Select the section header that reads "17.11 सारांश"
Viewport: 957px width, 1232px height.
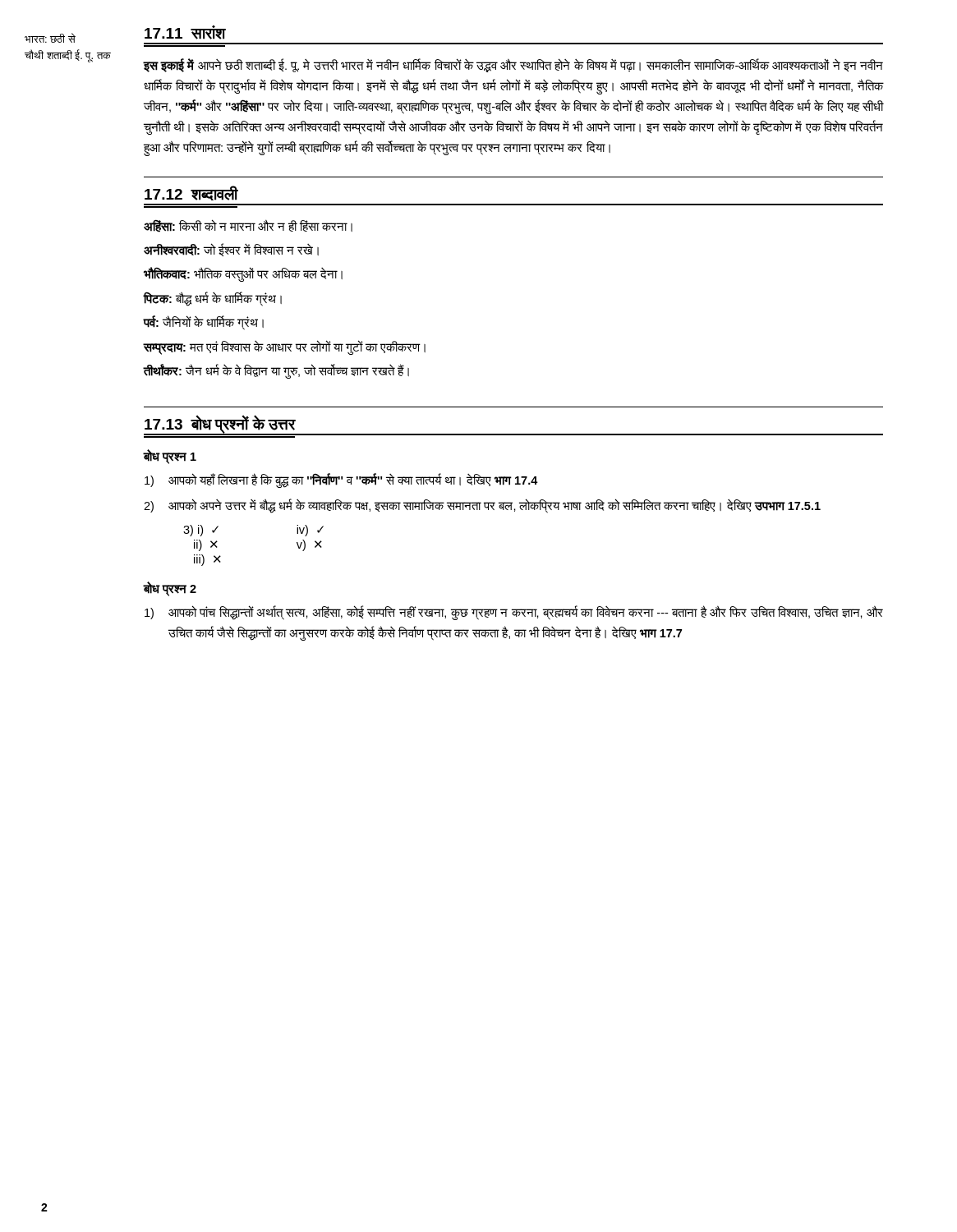[x=513, y=34]
